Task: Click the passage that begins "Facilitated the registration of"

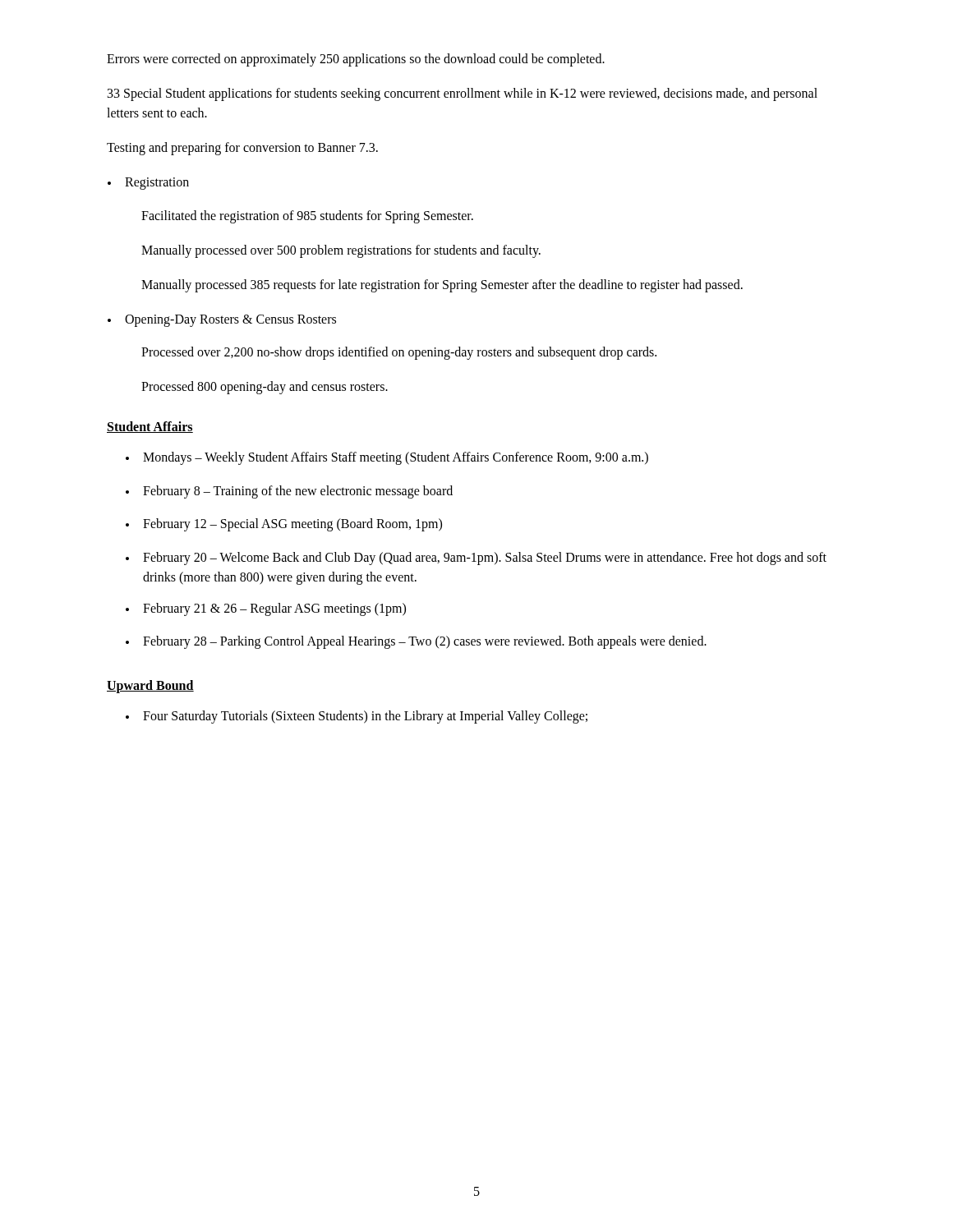Action: 308,215
